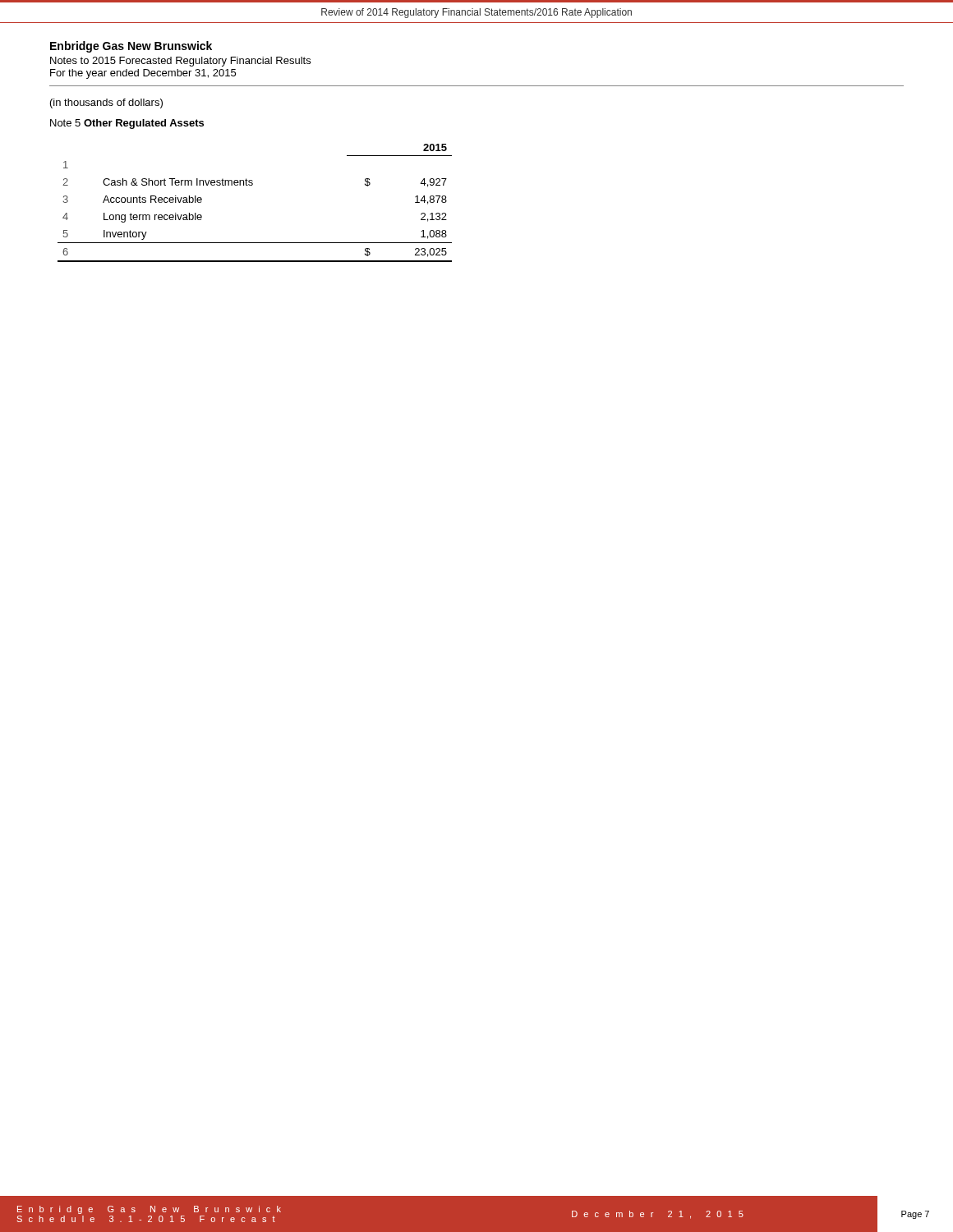The image size is (953, 1232).
Task: Find the text that reads "(in thousands of dollars)"
Action: [x=106, y=102]
